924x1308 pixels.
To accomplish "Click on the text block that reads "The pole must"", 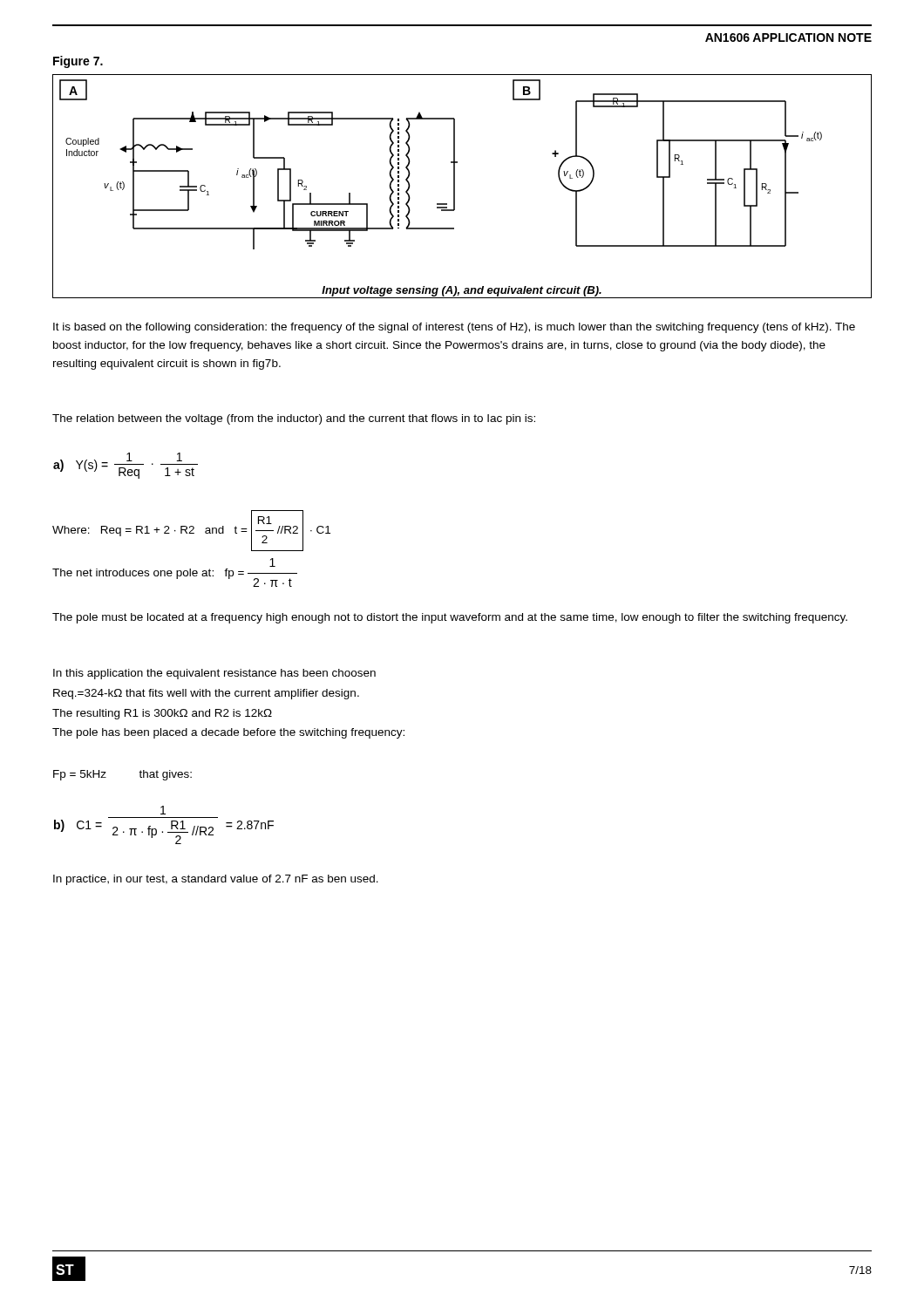I will point(450,617).
